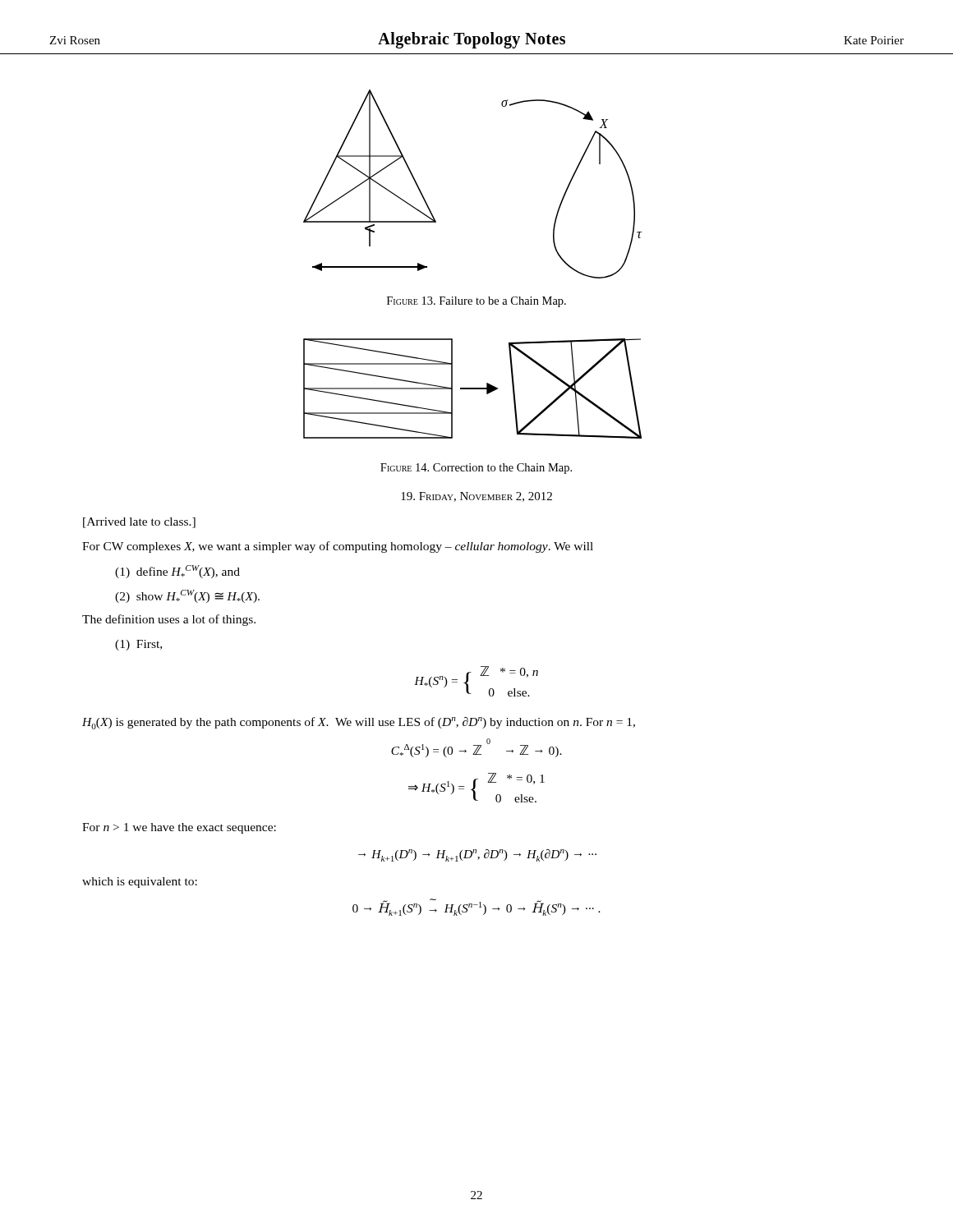Select the formula that reads "H*(Sn) = { ℤ *"
This screenshot has height=1232, width=953.
point(476,682)
